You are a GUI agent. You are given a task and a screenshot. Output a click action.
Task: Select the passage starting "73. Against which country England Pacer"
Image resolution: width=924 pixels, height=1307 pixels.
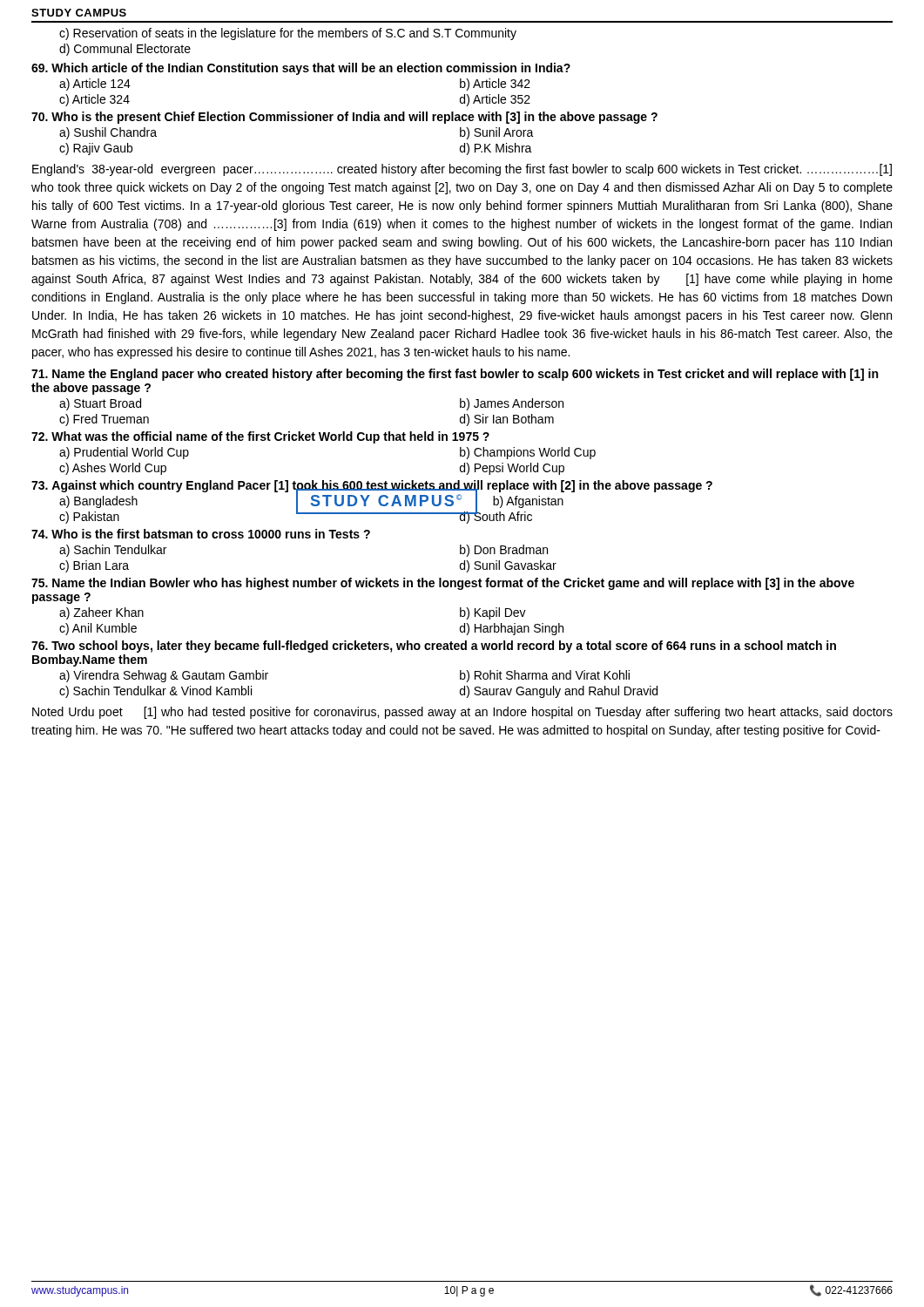(462, 501)
